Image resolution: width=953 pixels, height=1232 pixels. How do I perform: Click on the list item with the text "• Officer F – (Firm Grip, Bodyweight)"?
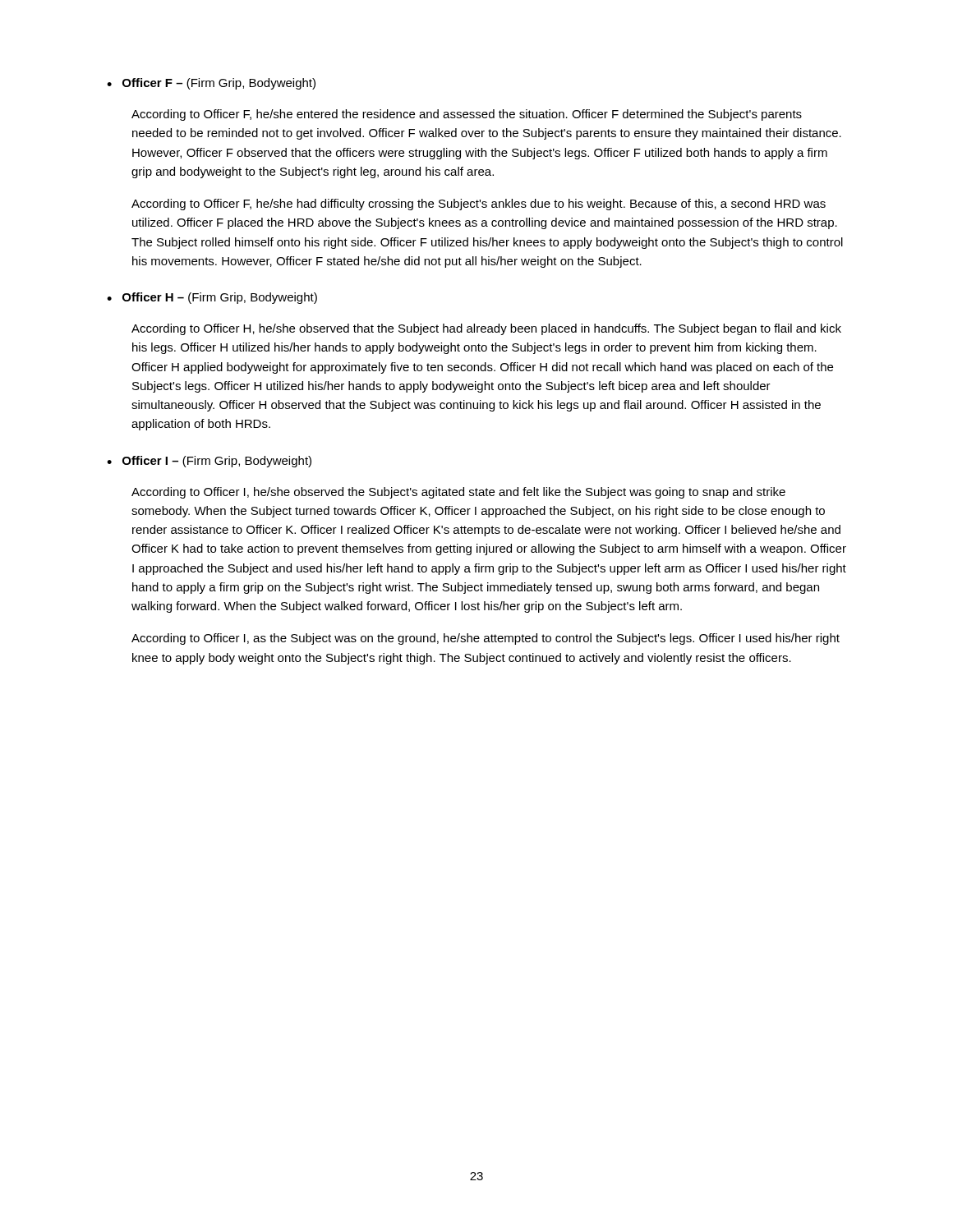click(212, 85)
